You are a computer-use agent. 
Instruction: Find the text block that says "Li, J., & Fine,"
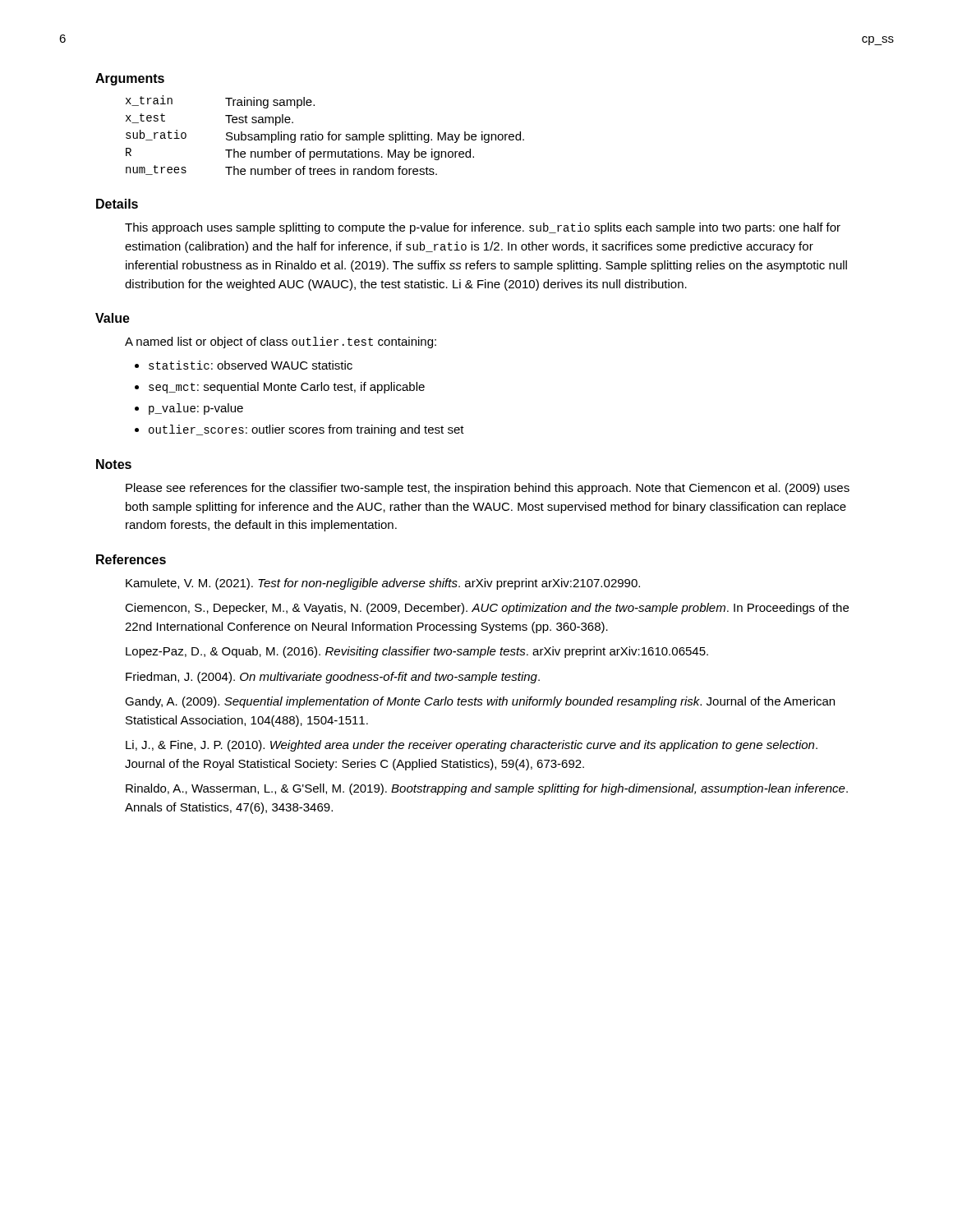[472, 754]
